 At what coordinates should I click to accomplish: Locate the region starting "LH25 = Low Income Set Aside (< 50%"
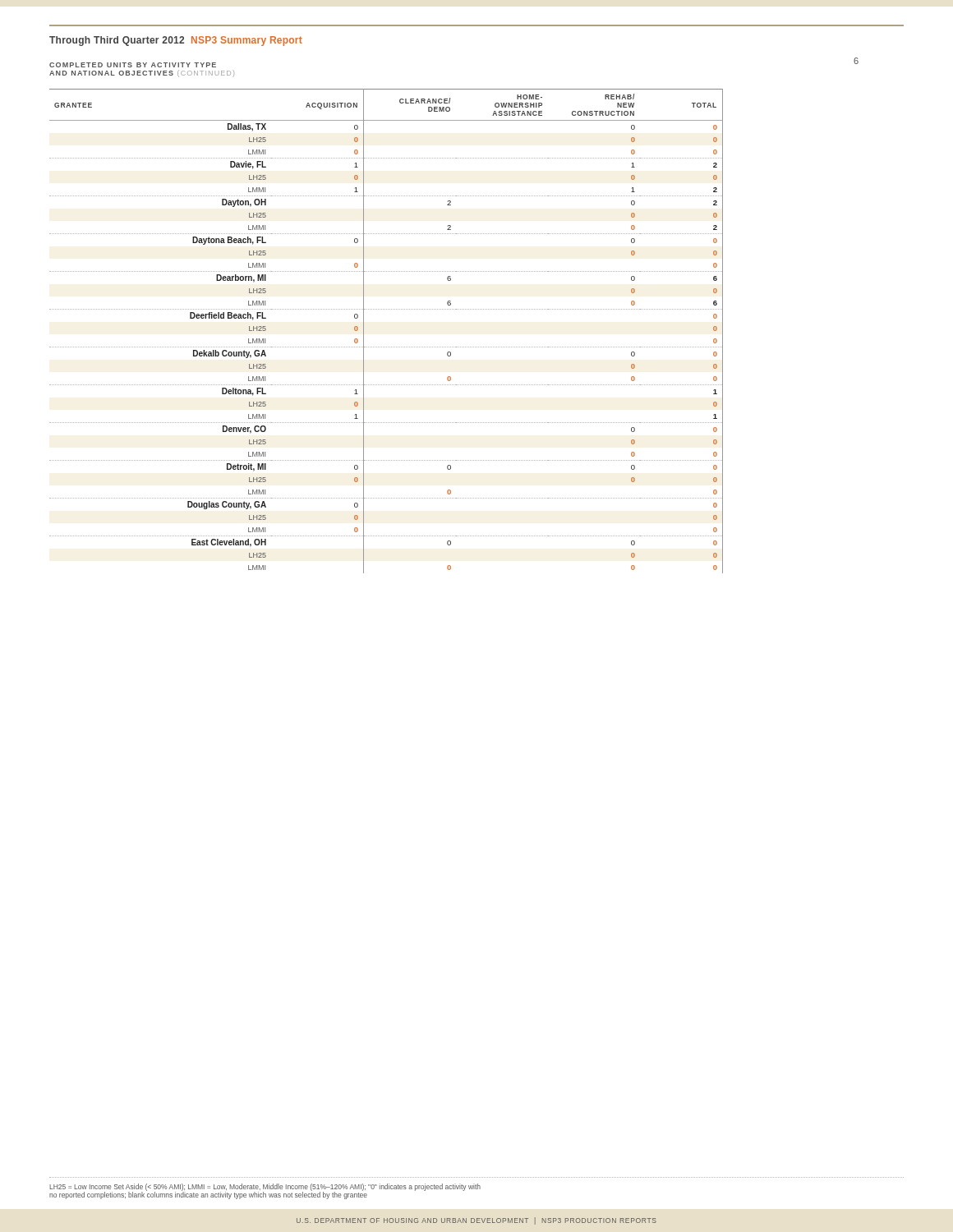pyautogui.click(x=265, y=1191)
